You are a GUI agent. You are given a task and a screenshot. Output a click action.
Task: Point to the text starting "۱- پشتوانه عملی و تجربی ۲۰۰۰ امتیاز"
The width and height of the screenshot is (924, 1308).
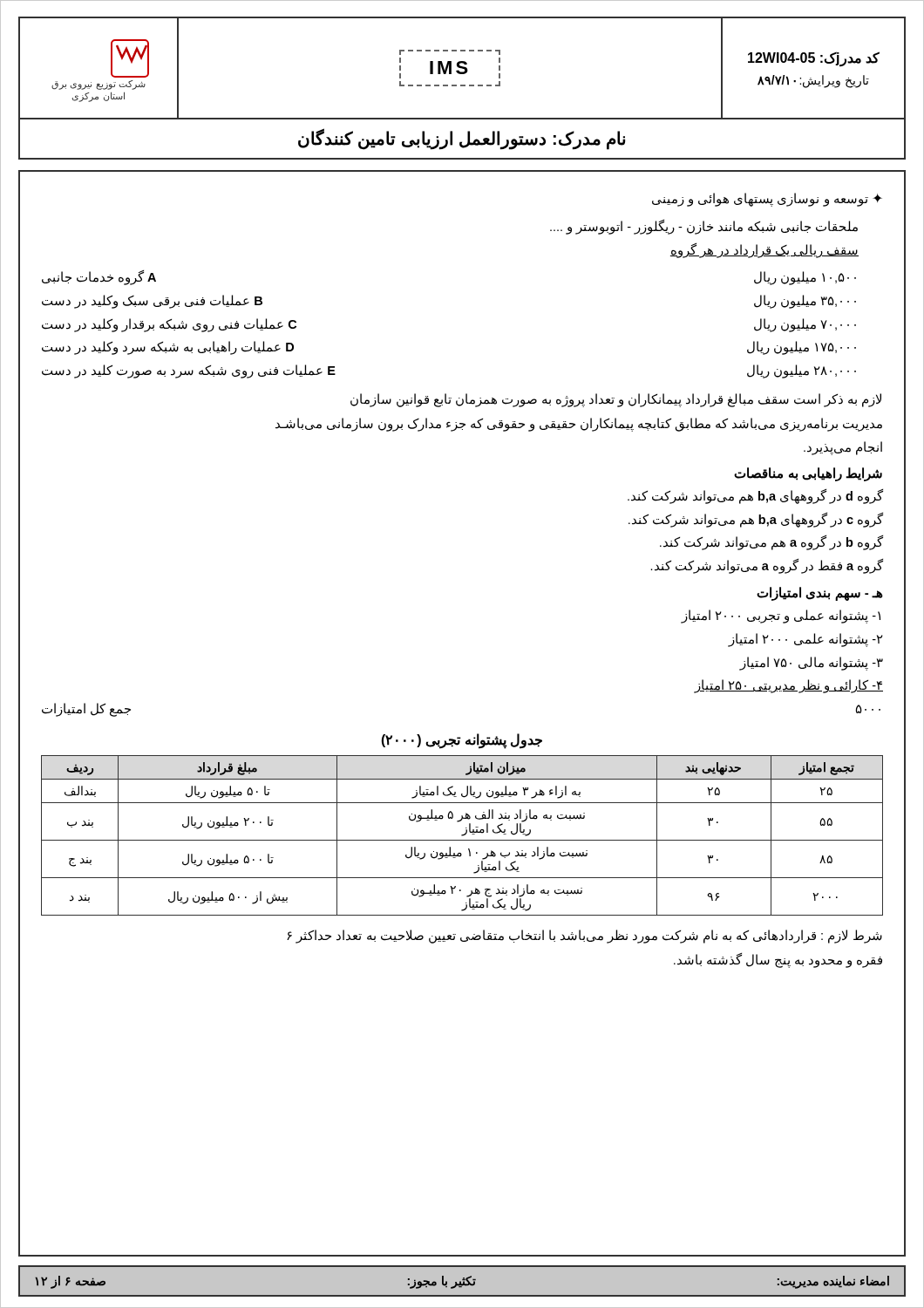(x=782, y=616)
